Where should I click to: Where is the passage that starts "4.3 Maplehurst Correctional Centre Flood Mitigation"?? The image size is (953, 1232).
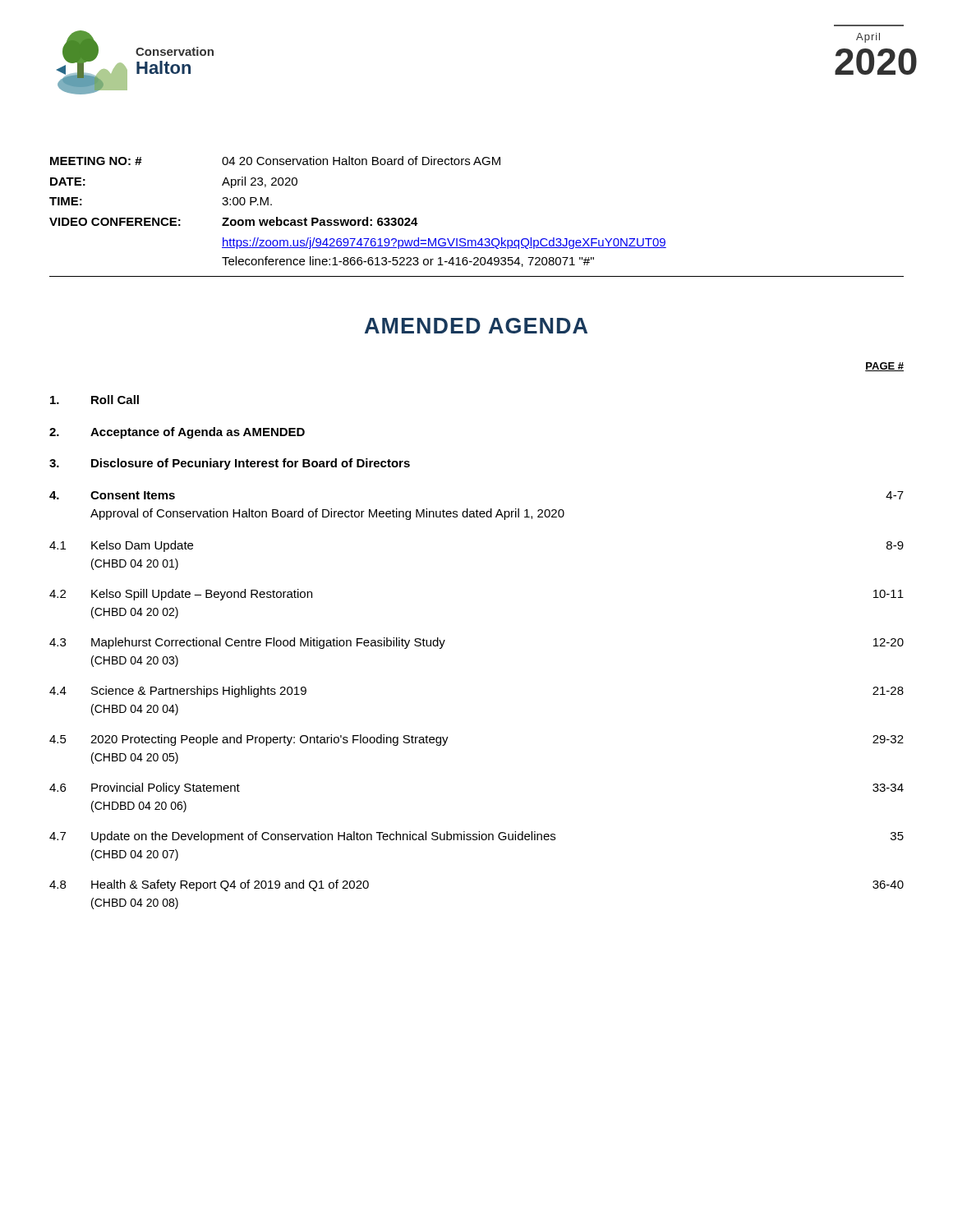click(268, 643)
